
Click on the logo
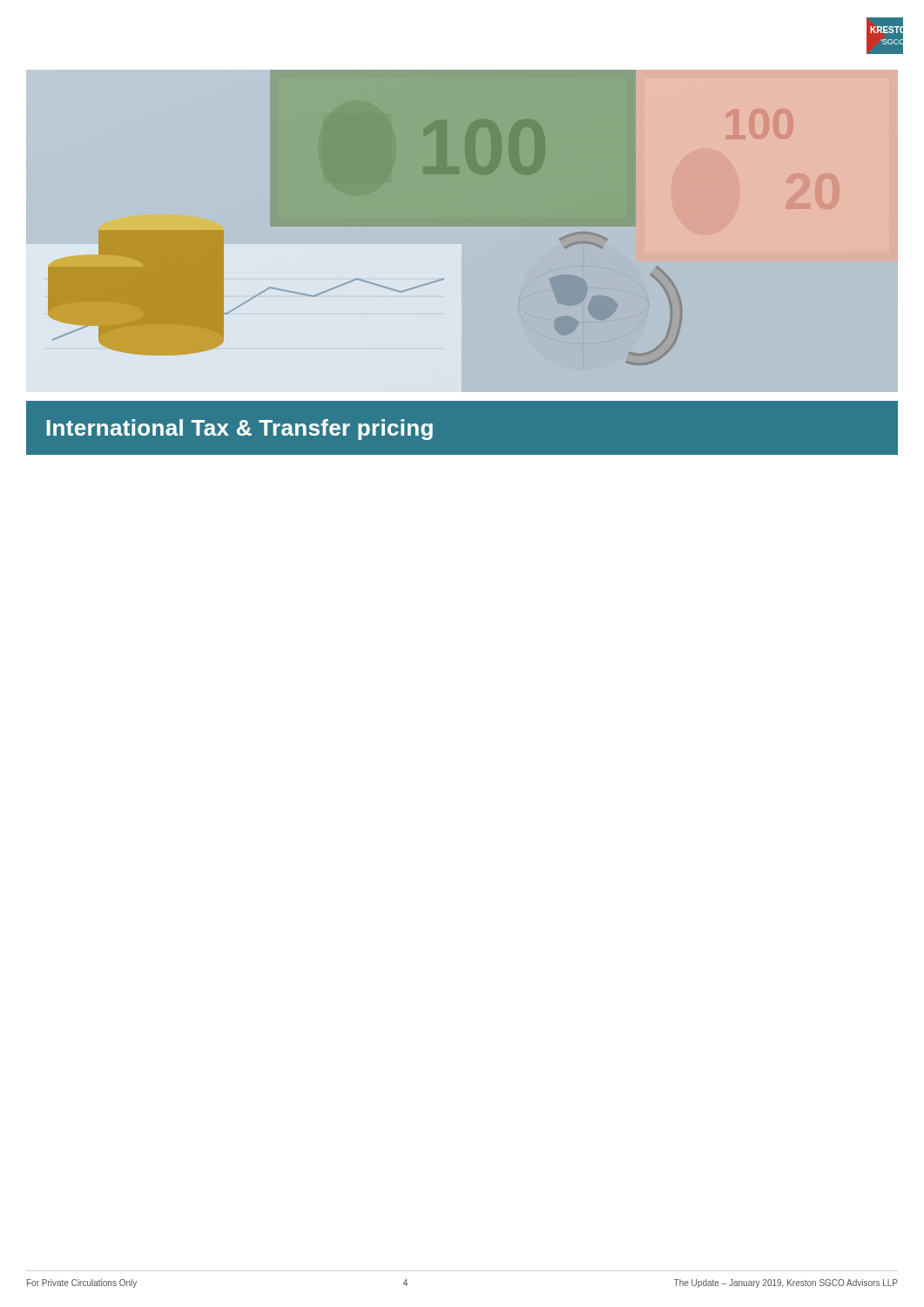[x=855, y=38]
